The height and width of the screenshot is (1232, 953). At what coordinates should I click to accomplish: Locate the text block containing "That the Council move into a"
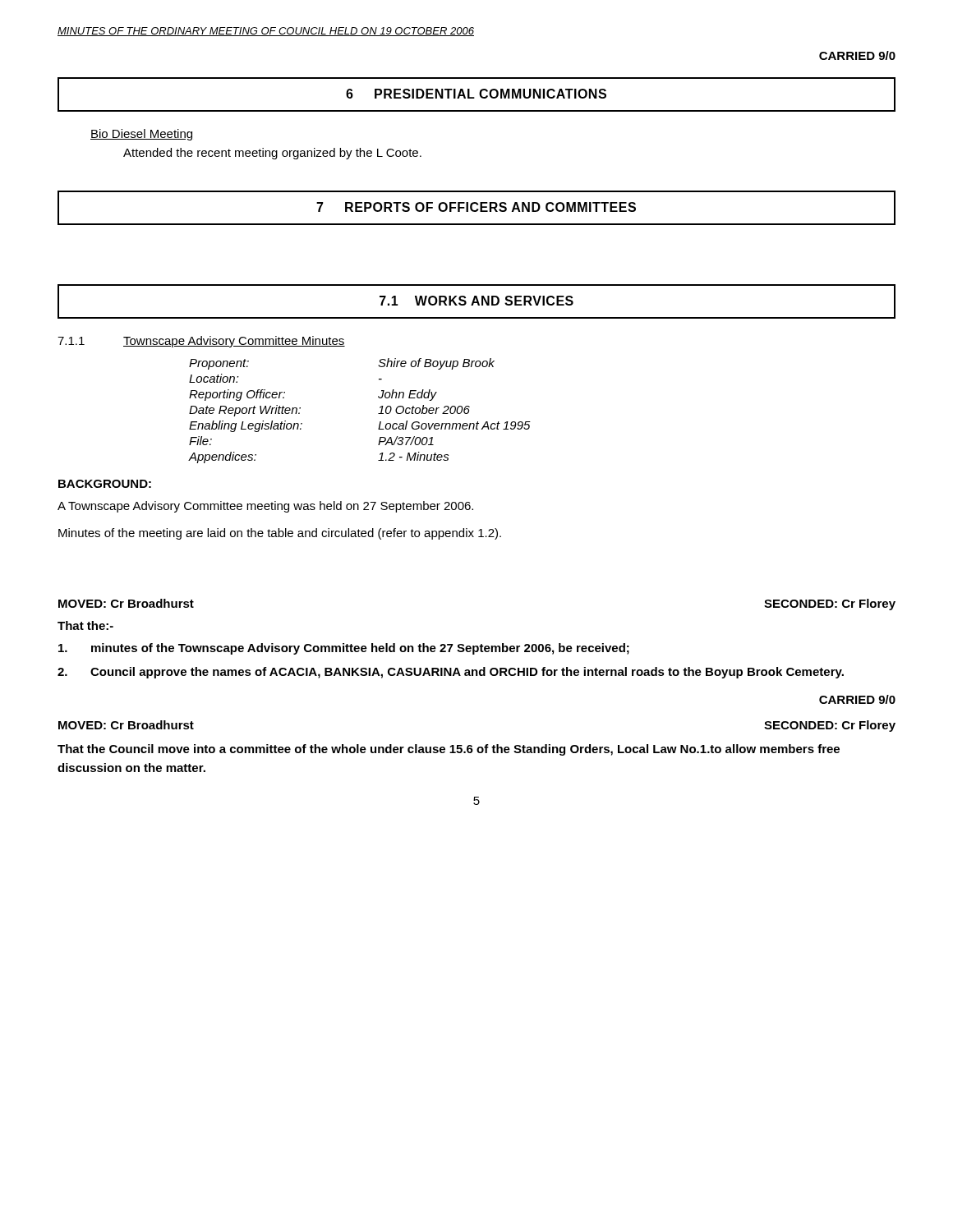point(449,758)
